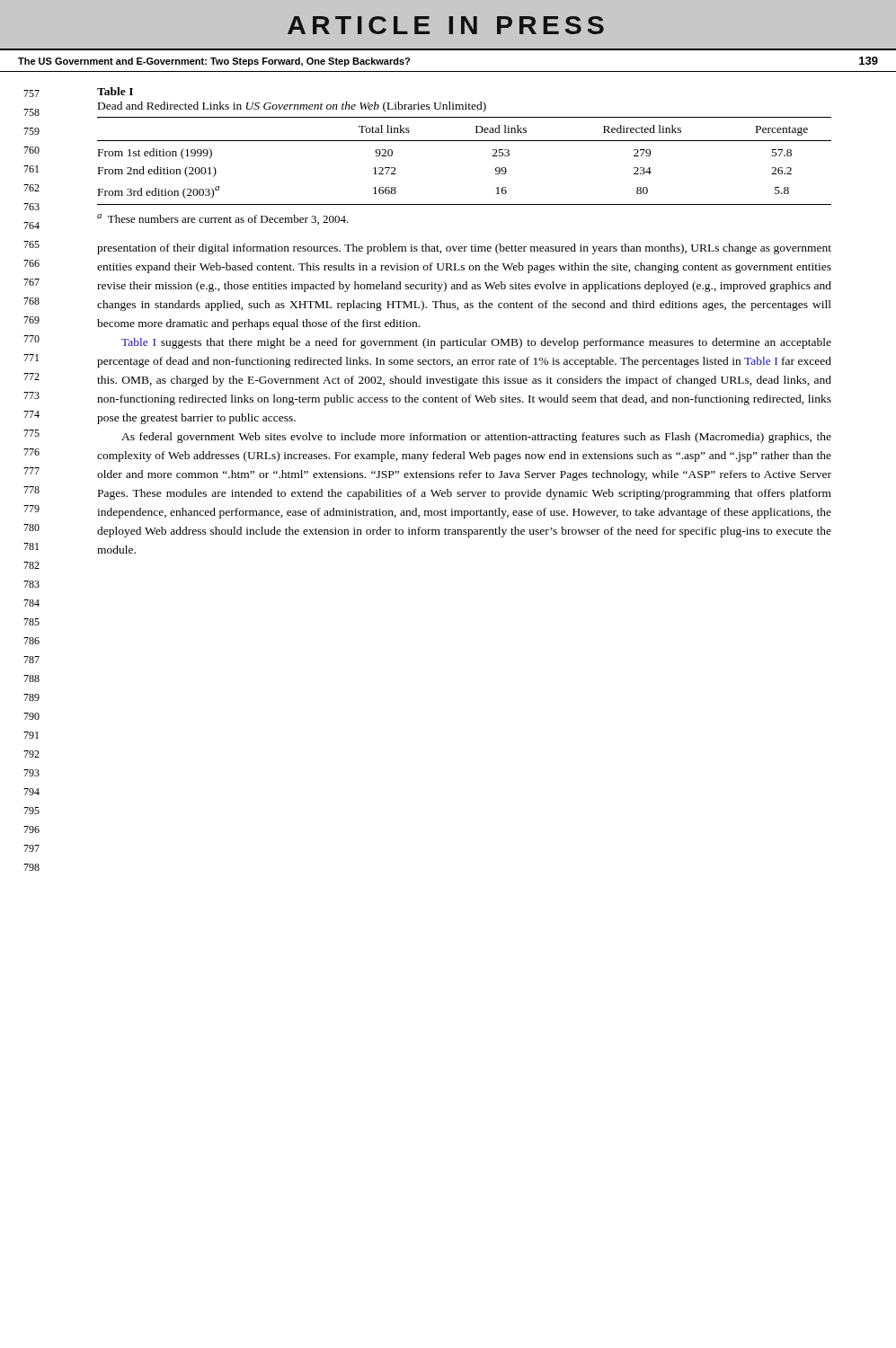Locate the passage starting "Table I suggests"
Viewport: 896px width, 1348px height.
(464, 379)
